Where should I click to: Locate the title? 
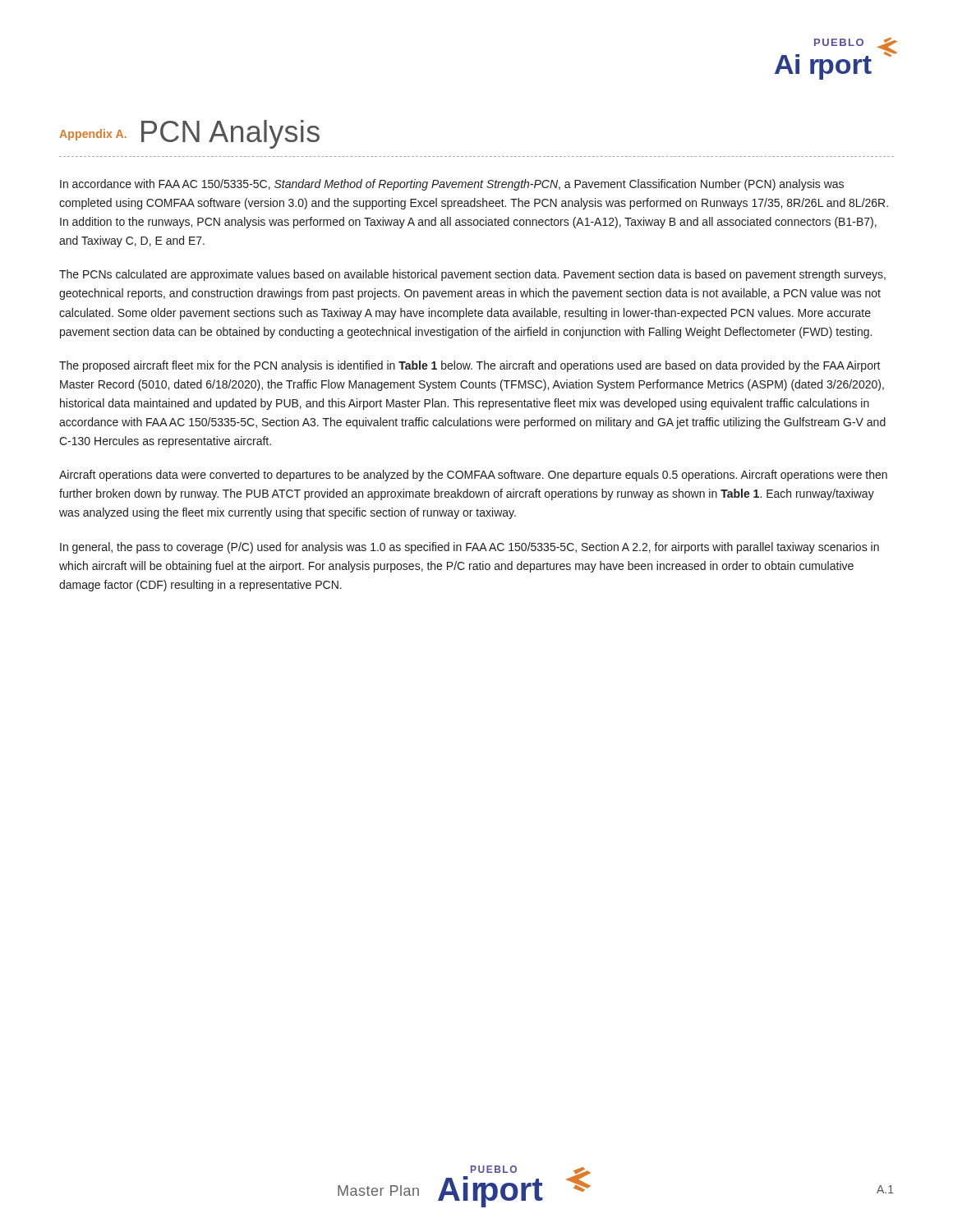[476, 132]
